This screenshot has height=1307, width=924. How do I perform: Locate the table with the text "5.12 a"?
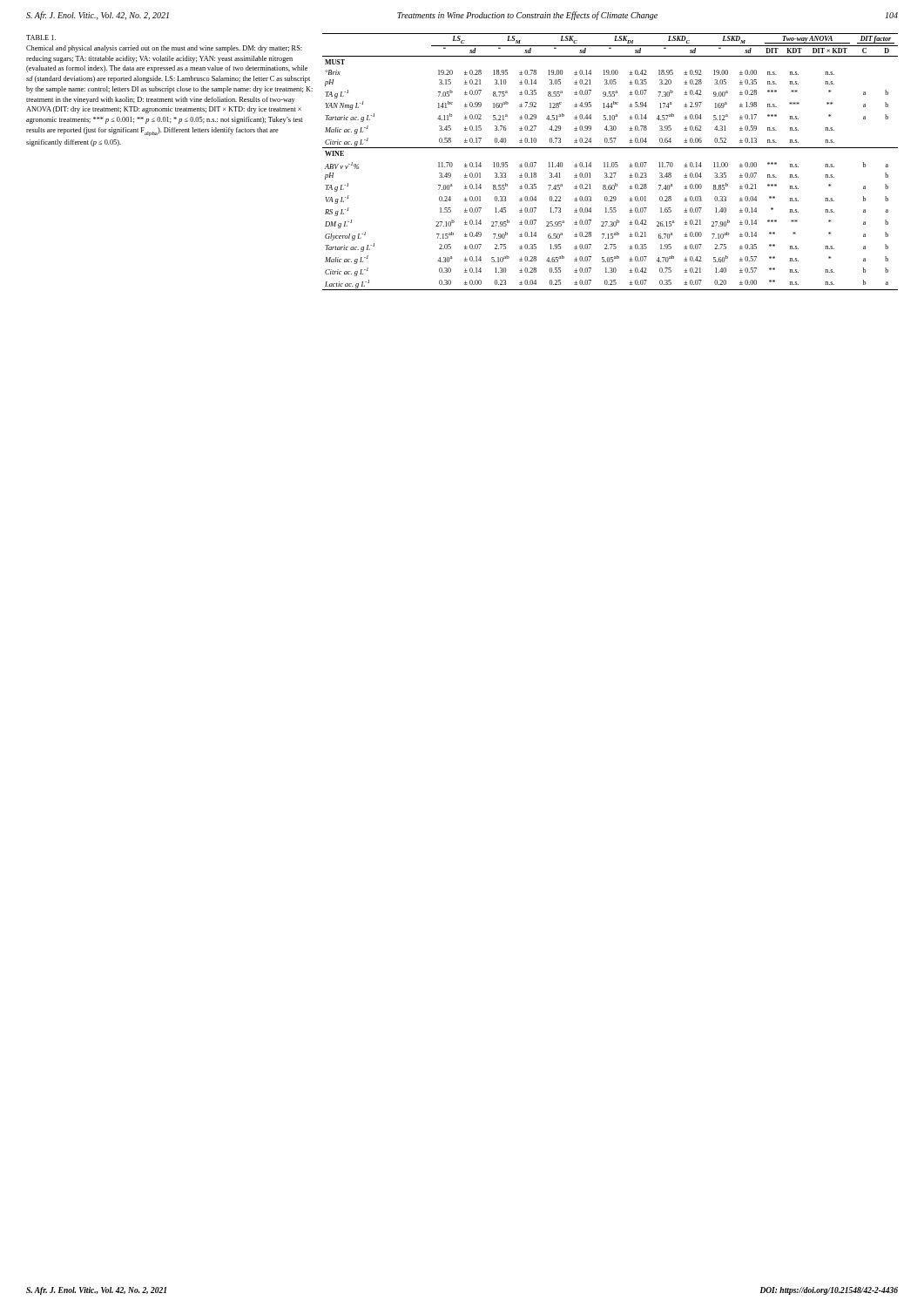(610, 161)
